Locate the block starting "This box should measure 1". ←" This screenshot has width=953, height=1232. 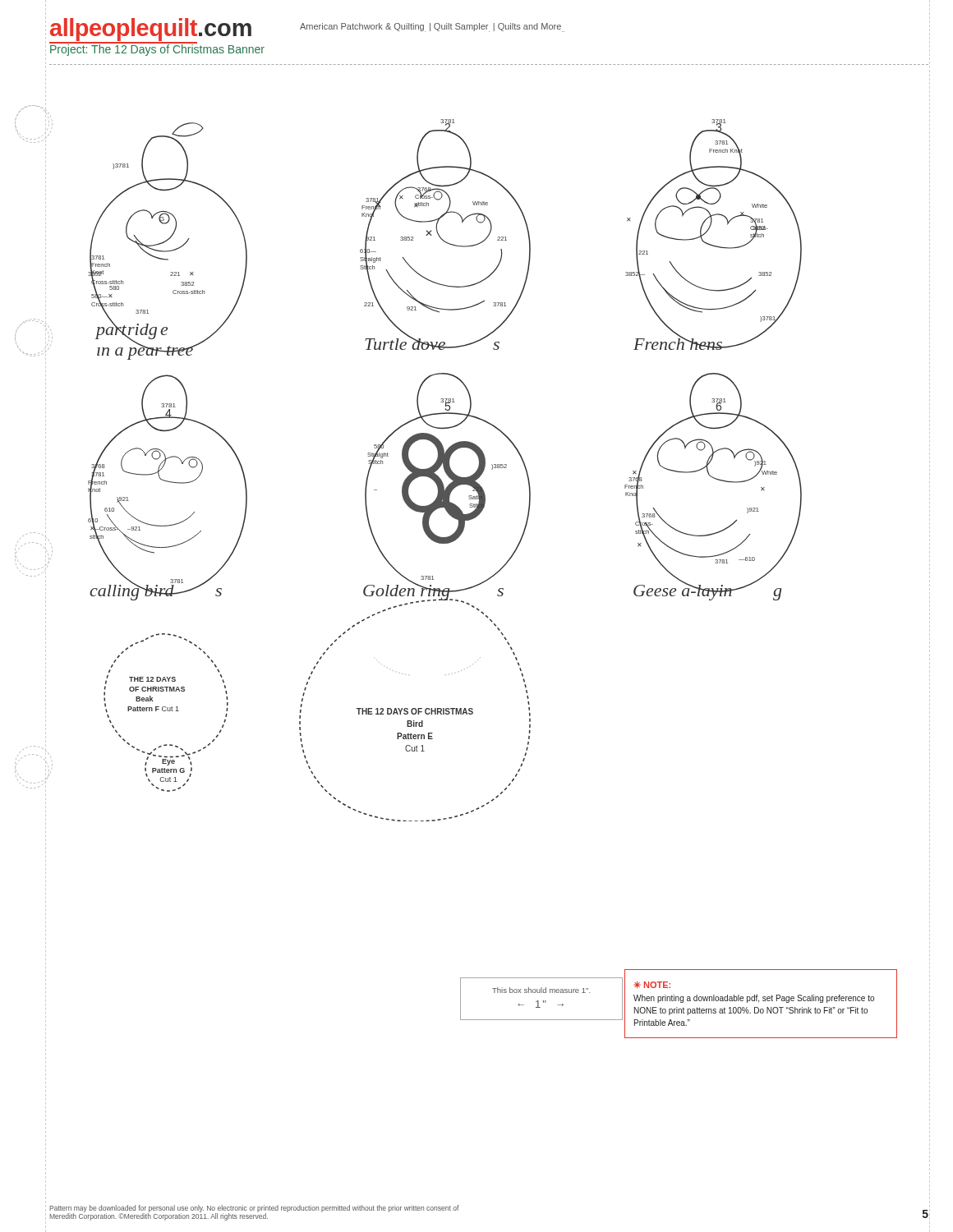click(541, 998)
